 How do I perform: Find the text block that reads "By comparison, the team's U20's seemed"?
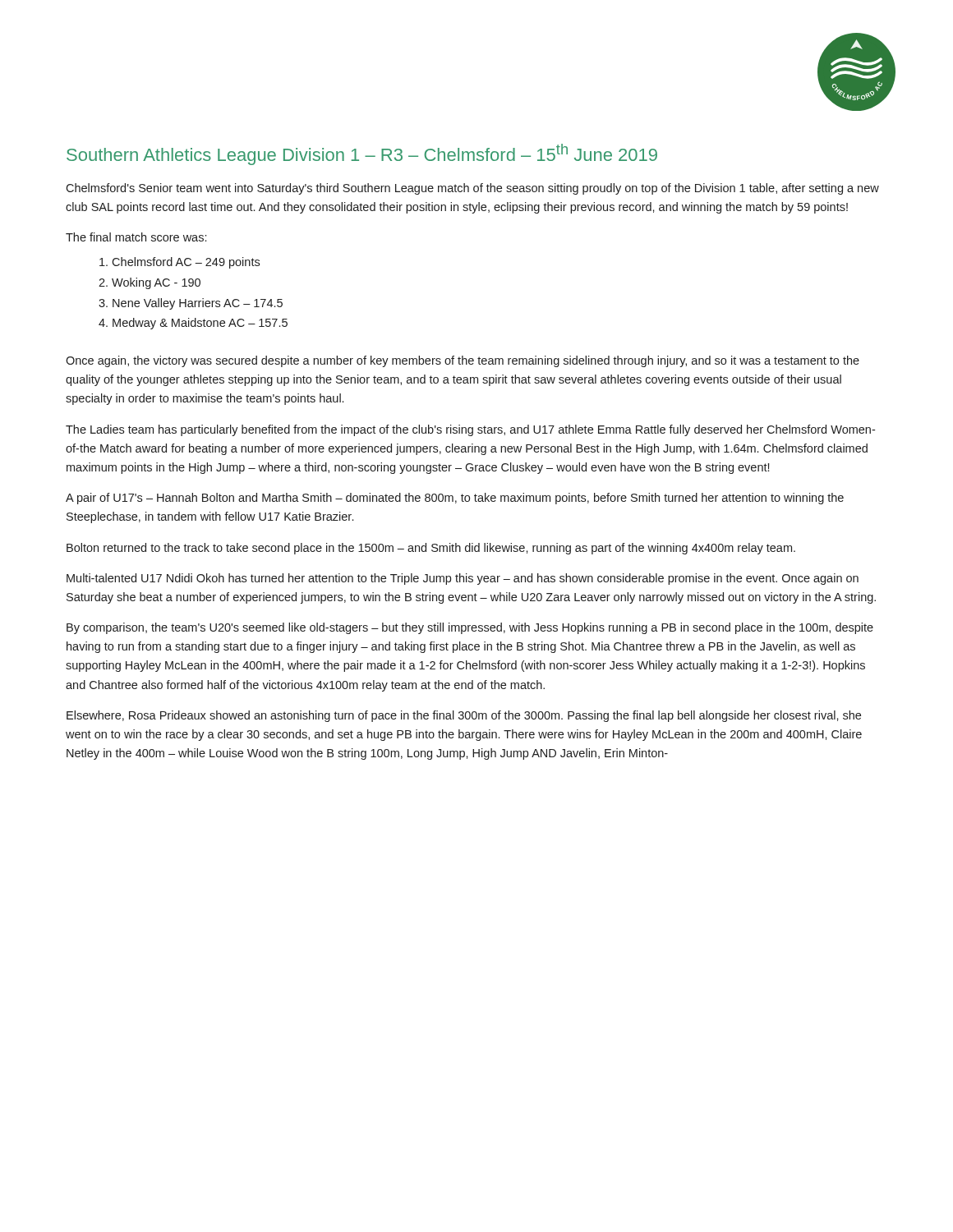(x=470, y=656)
